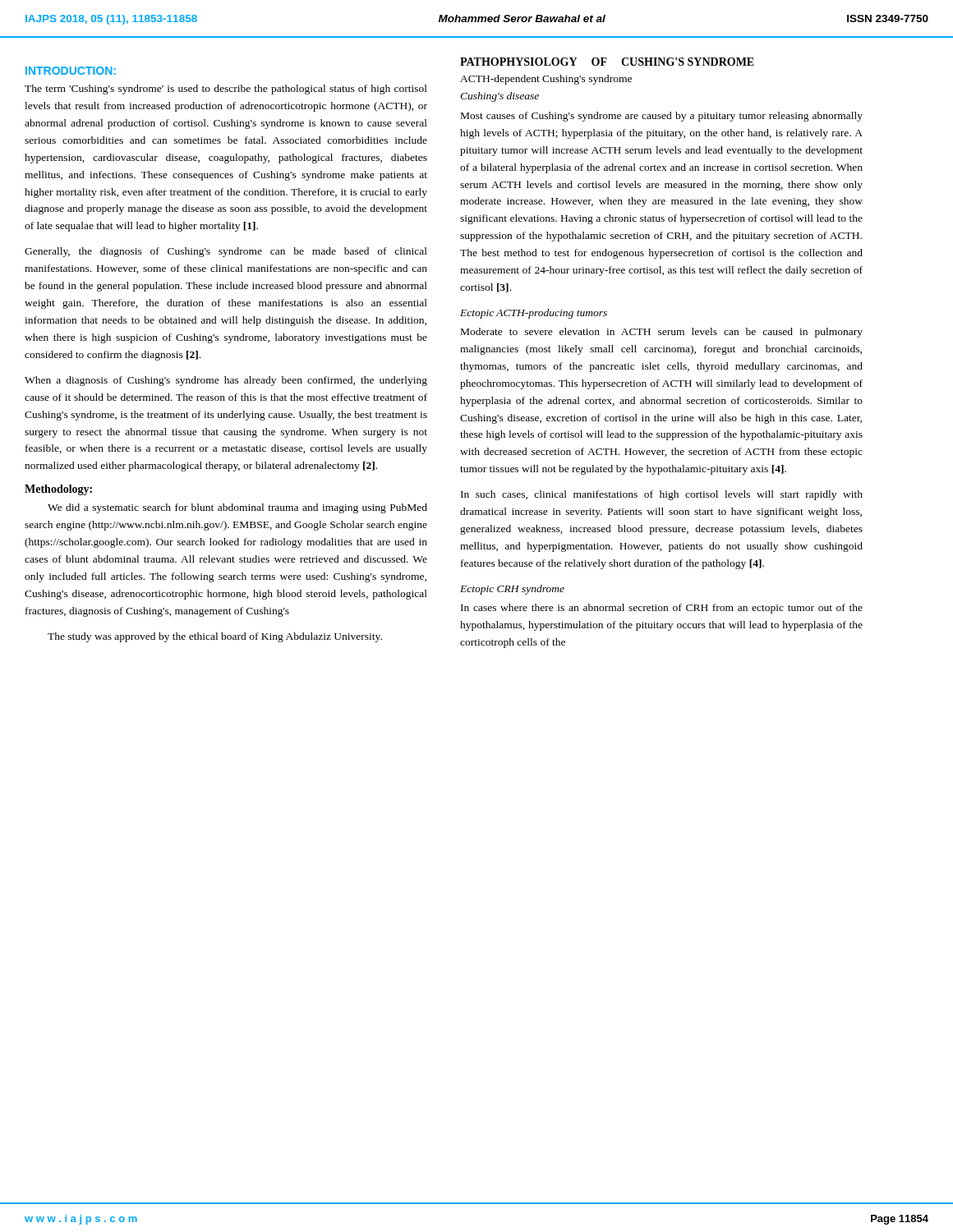Find the block on this page that starts "The term 'Cushing's"
This screenshot has width=953, height=1232.
pyautogui.click(x=226, y=158)
